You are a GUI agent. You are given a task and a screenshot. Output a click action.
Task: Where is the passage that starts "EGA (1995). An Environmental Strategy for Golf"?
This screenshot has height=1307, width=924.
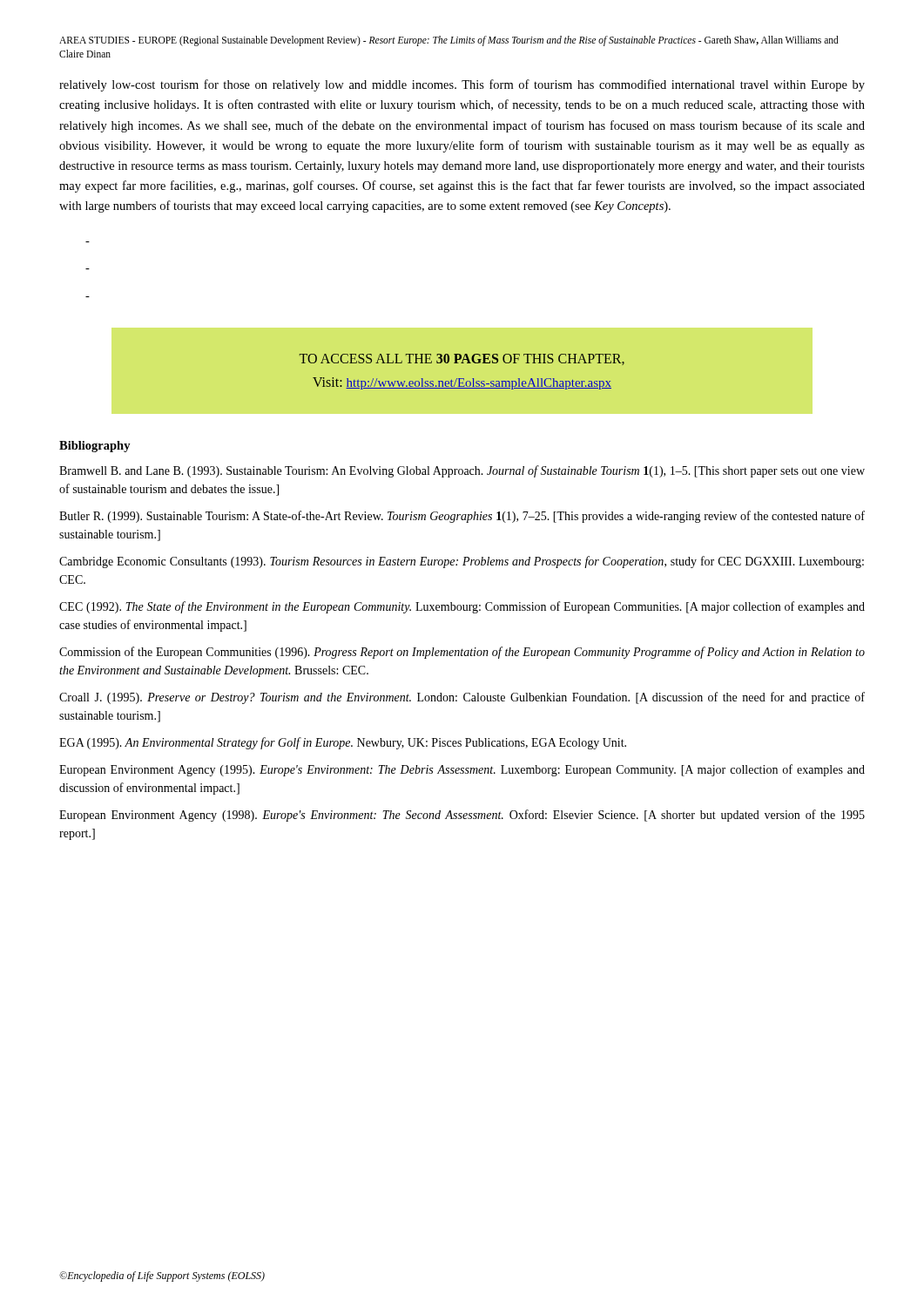click(x=343, y=743)
